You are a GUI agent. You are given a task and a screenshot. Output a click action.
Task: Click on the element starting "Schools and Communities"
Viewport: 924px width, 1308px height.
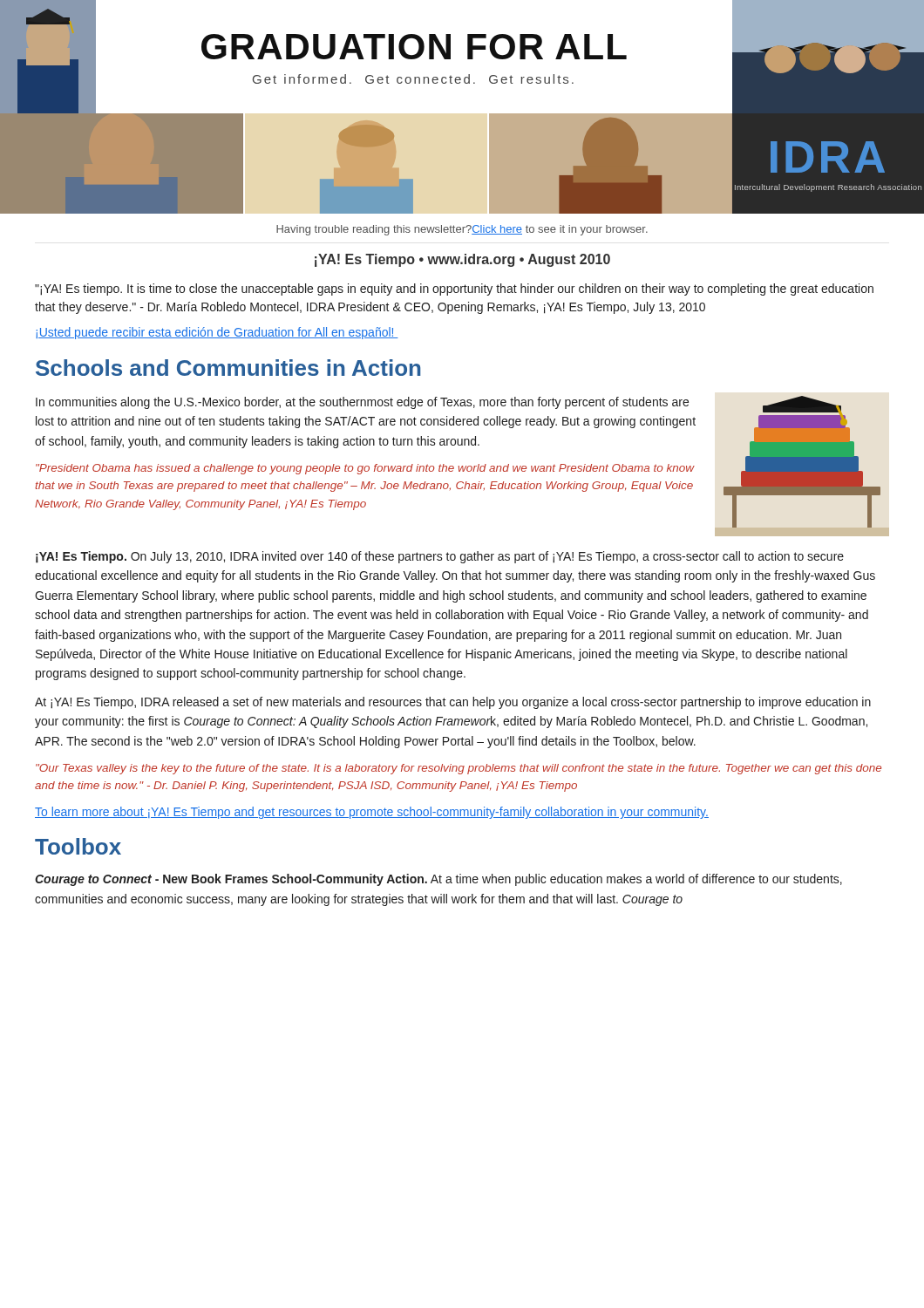tap(228, 368)
